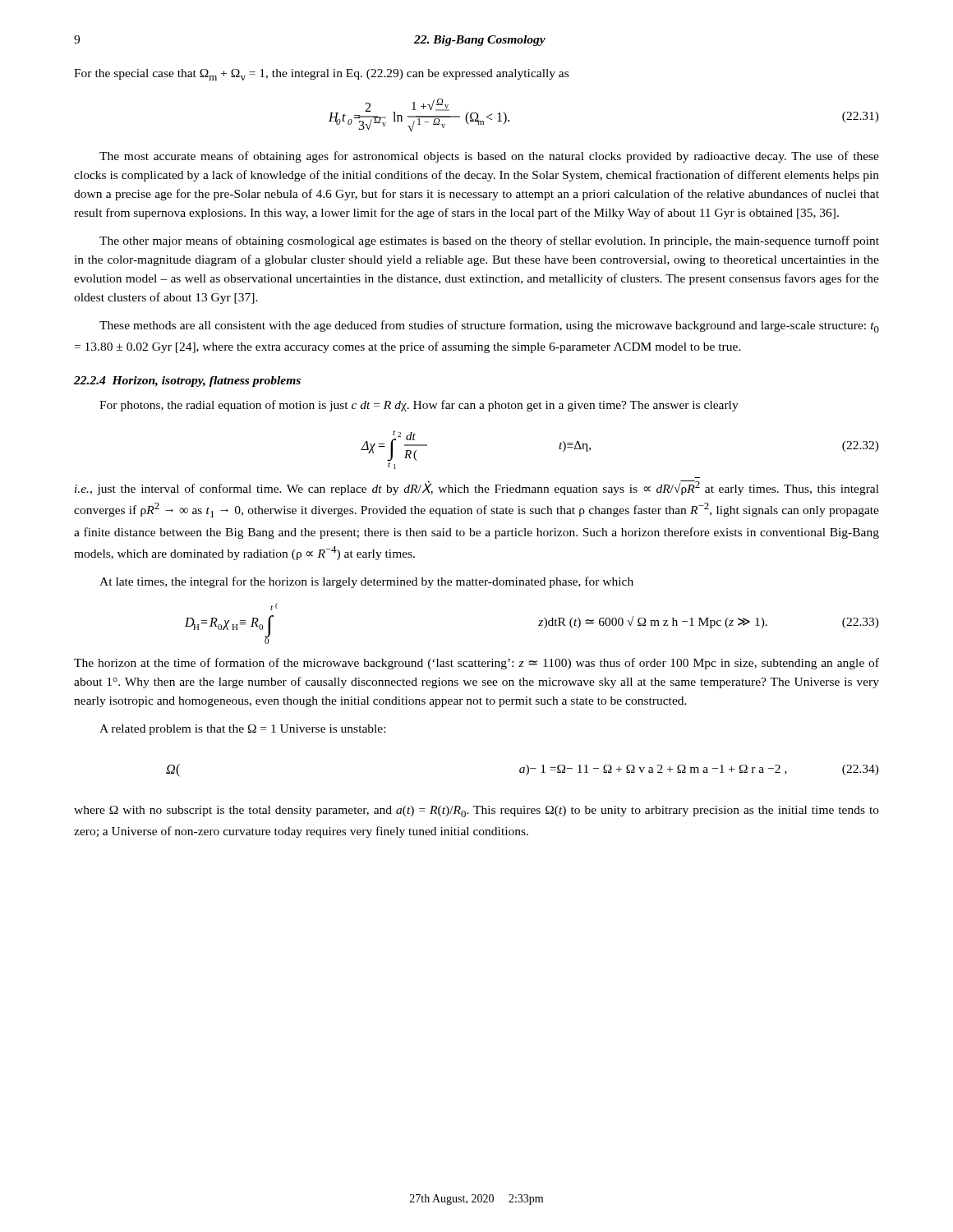Point to the block beginning "At late times, the integral"

(x=476, y=581)
